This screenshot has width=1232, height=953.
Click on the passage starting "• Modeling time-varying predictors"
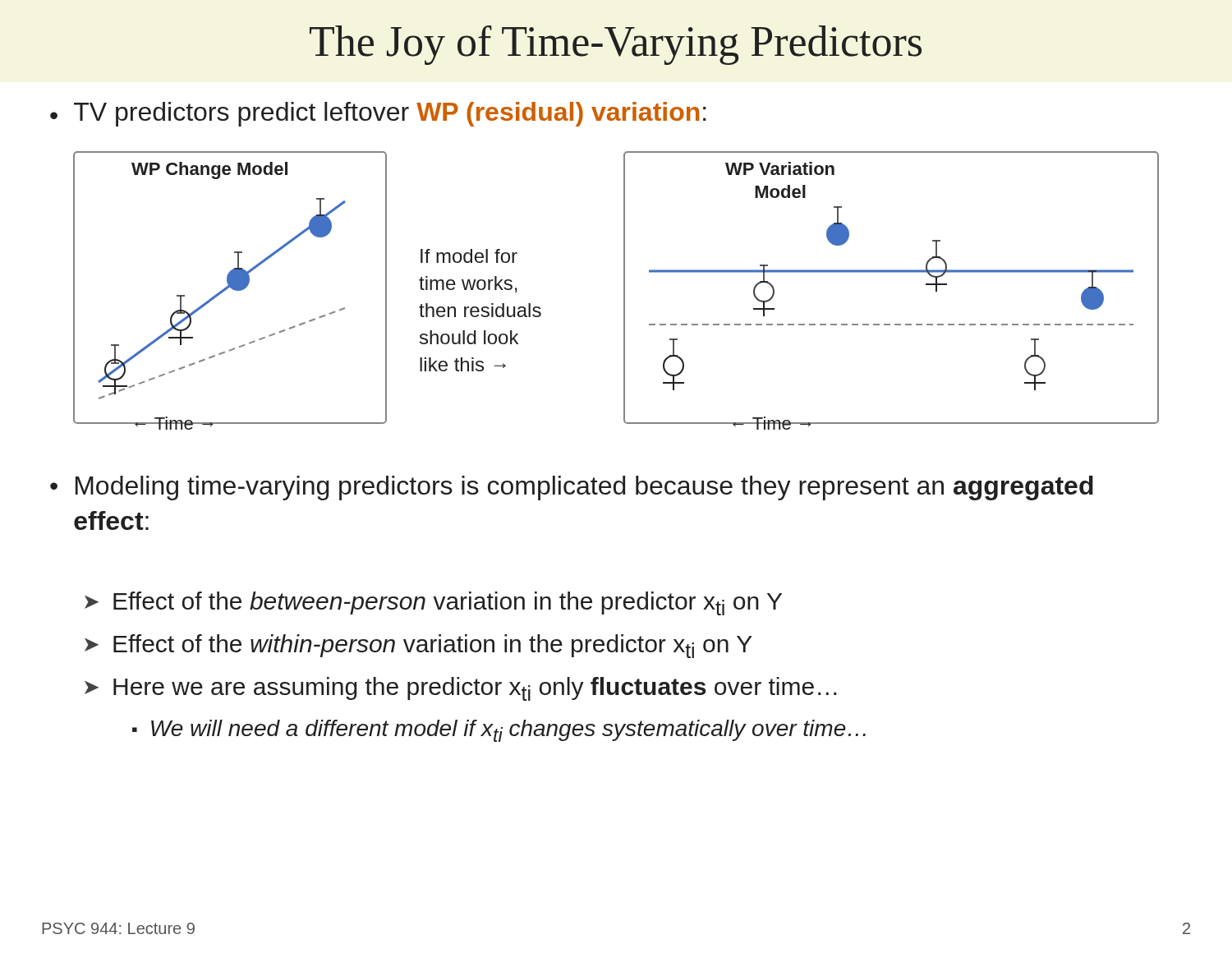coord(604,504)
